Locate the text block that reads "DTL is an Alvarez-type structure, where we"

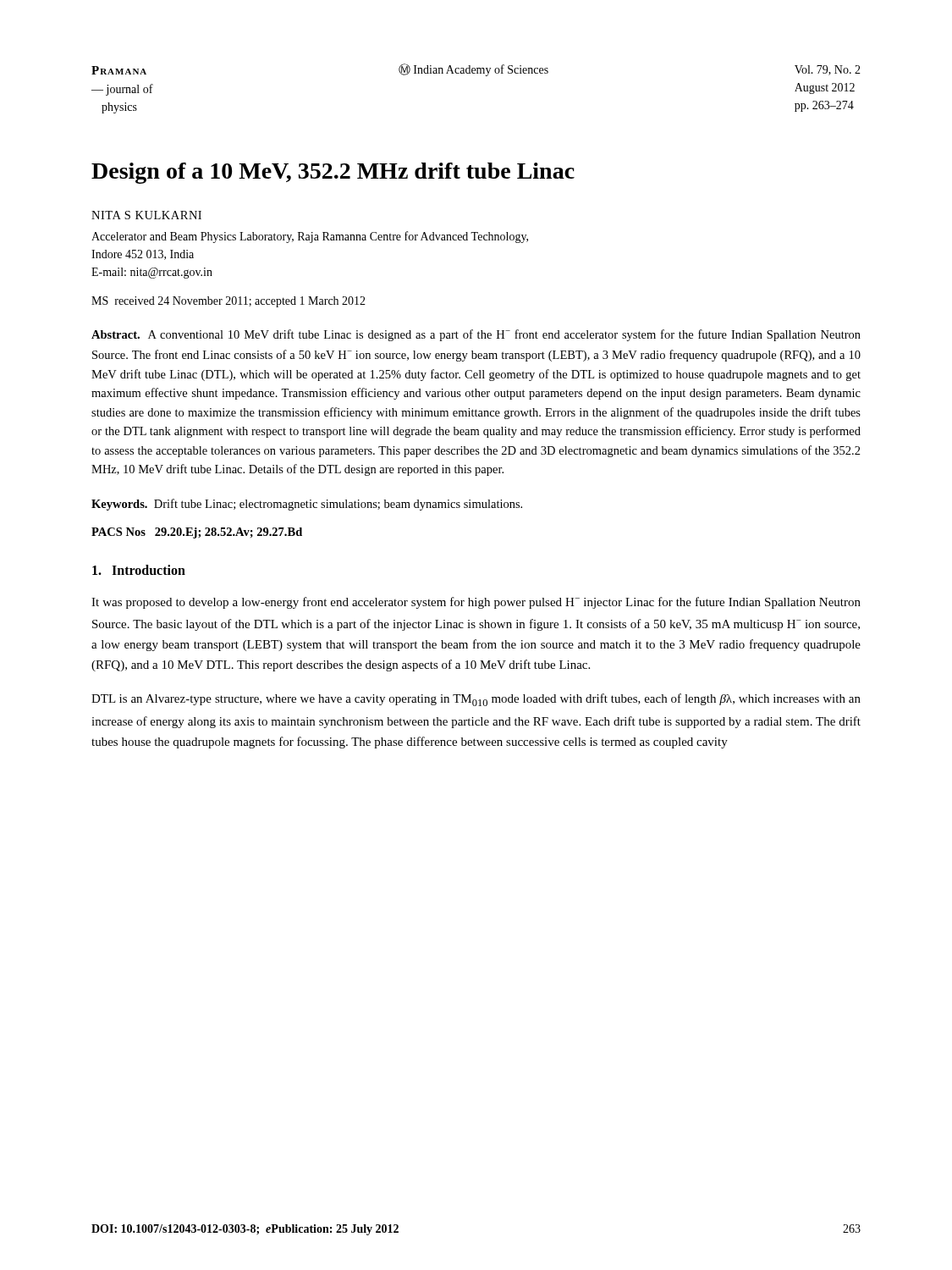click(476, 720)
